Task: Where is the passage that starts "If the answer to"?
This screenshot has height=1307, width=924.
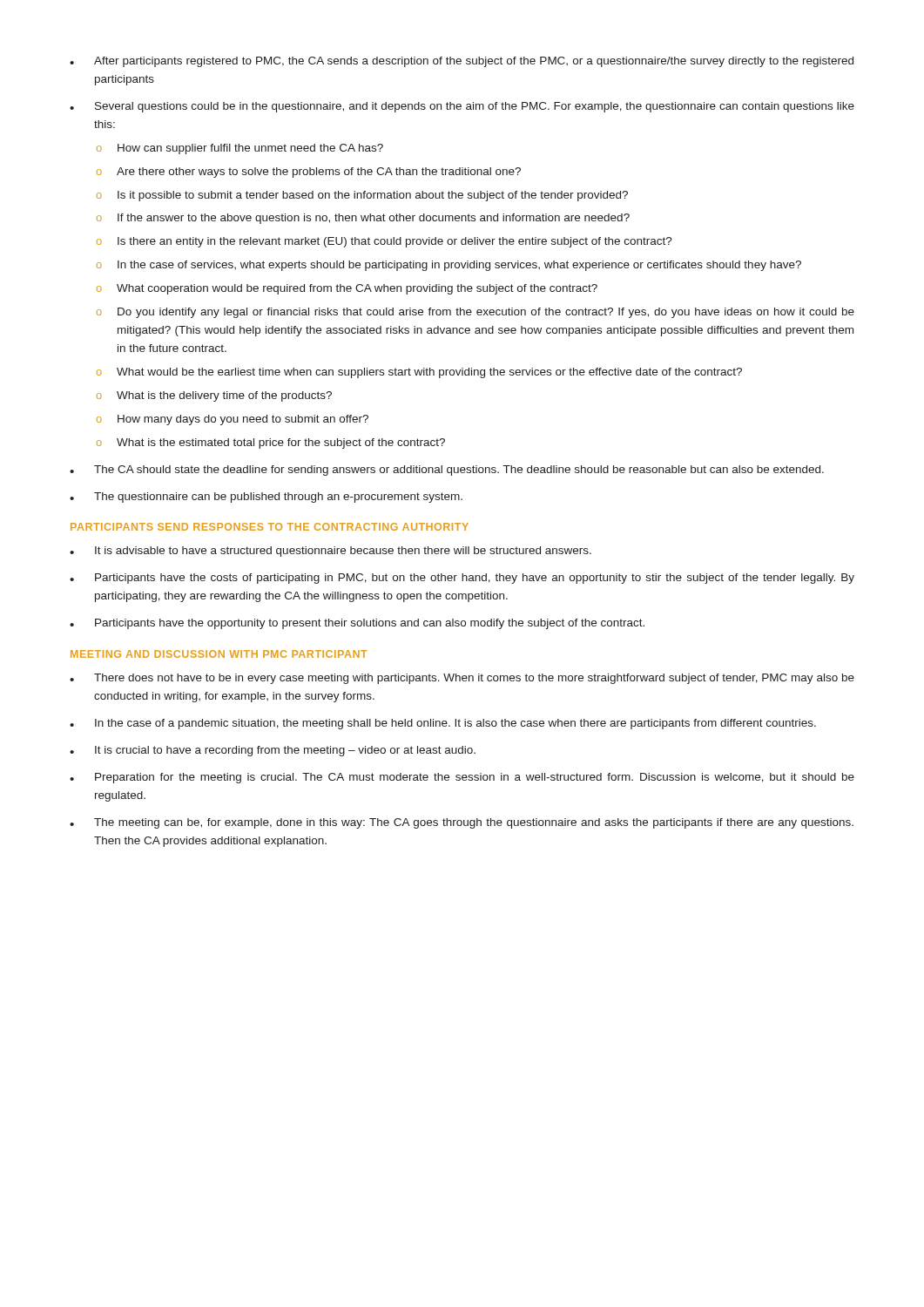Action: (373, 218)
